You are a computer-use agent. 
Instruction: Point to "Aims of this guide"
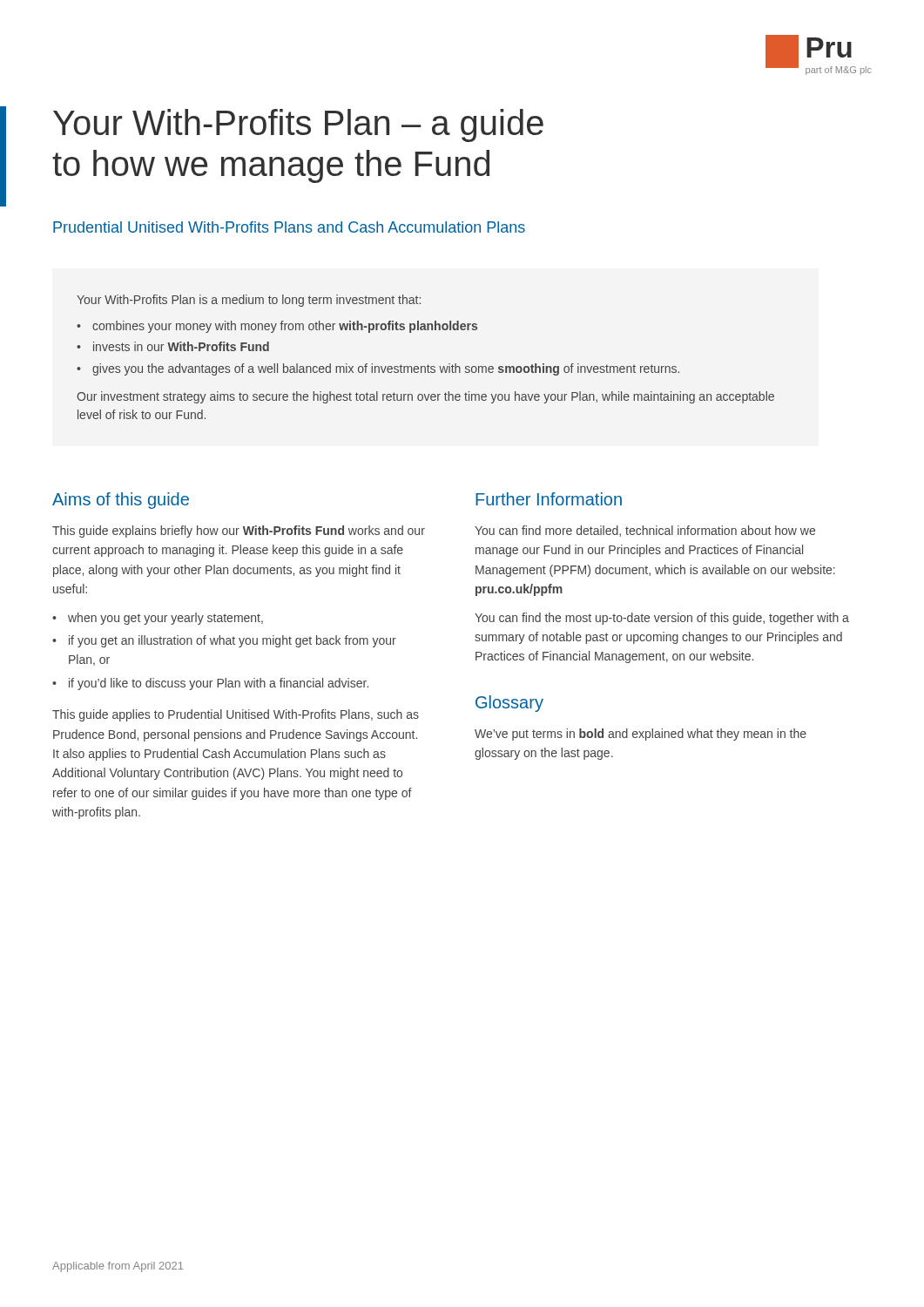pyautogui.click(x=121, y=501)
